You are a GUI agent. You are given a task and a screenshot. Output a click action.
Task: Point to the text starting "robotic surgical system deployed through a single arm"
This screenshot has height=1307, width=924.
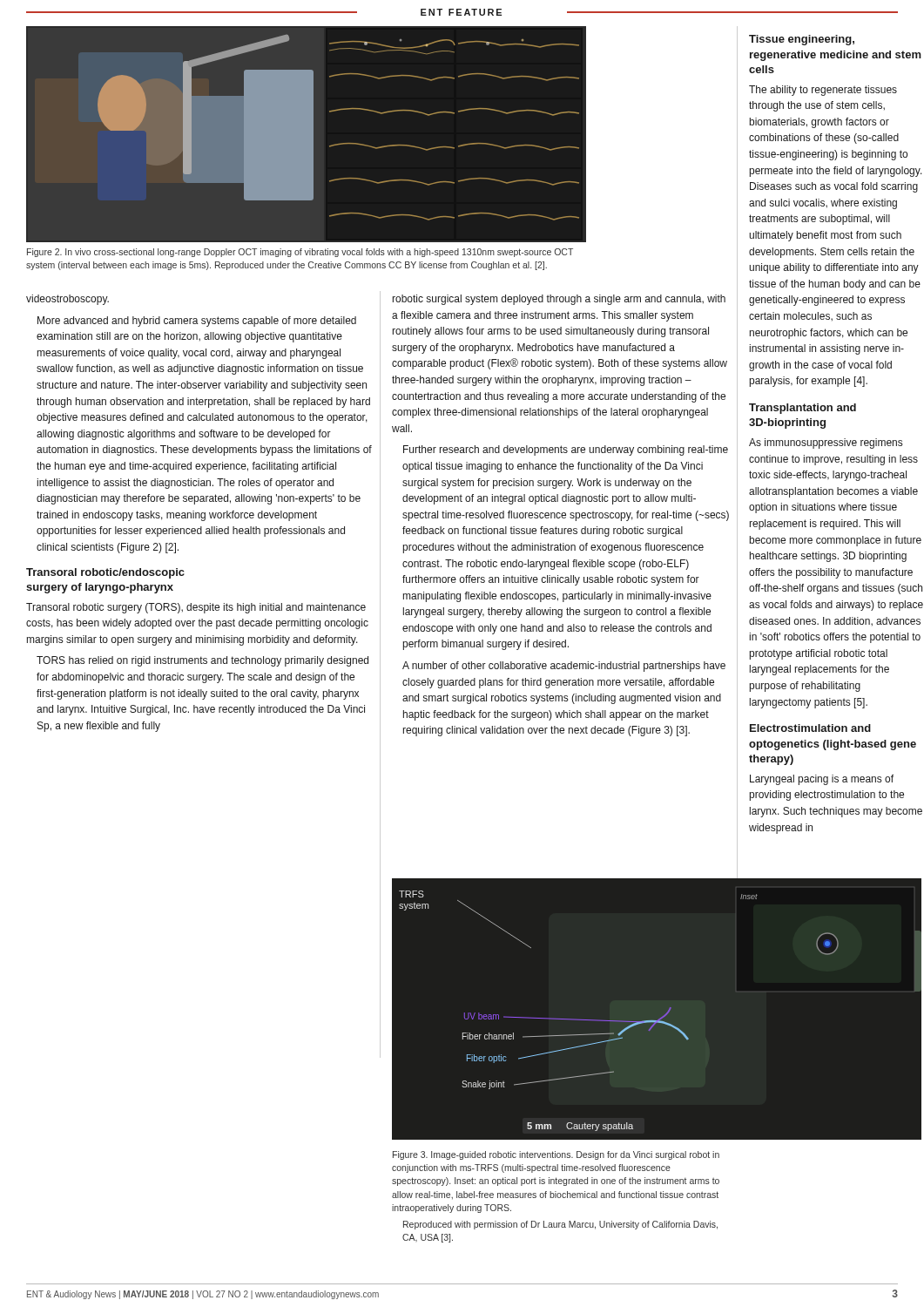click(x=561, y=515)
